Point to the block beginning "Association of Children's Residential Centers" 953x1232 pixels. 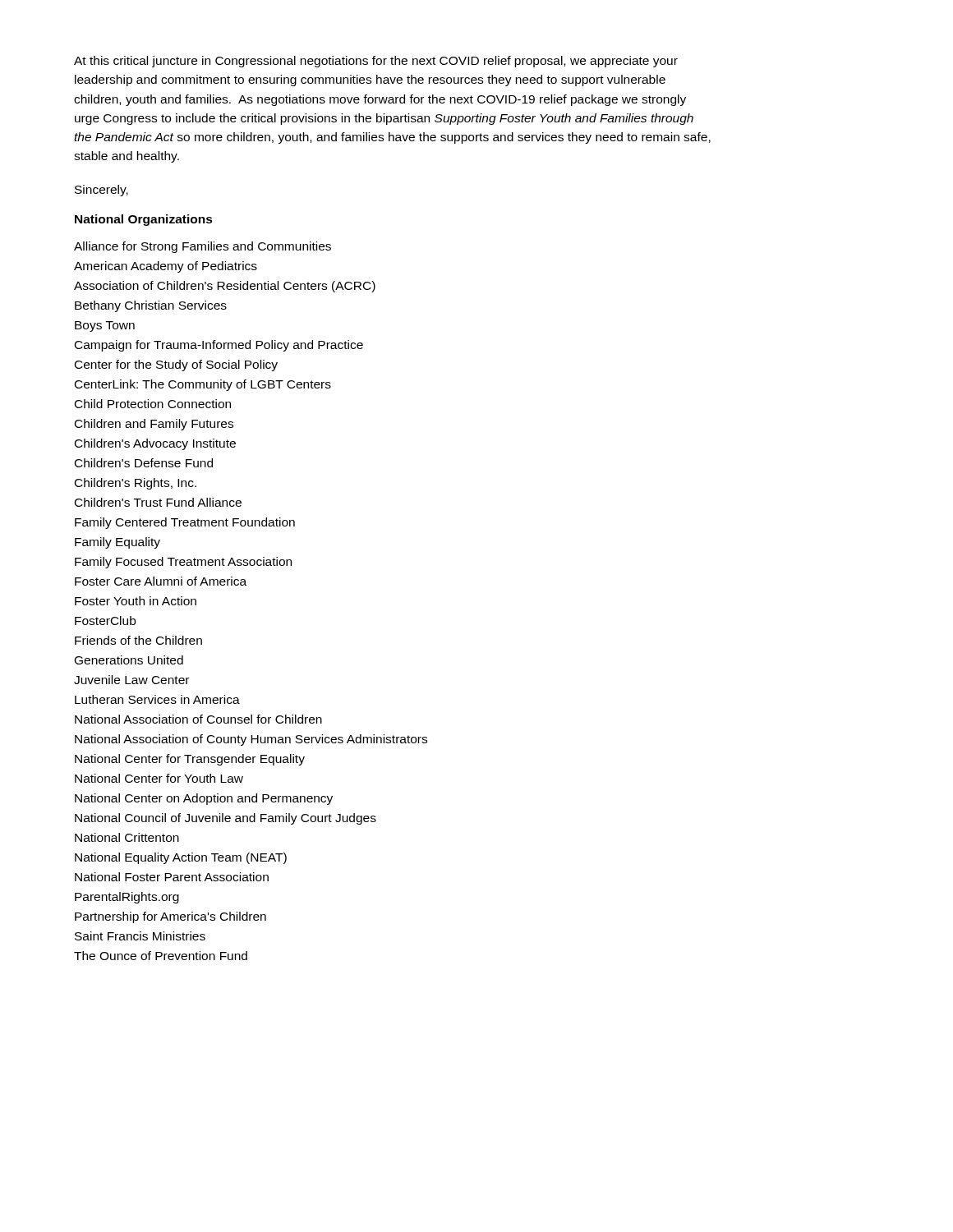tap(225, 285)
